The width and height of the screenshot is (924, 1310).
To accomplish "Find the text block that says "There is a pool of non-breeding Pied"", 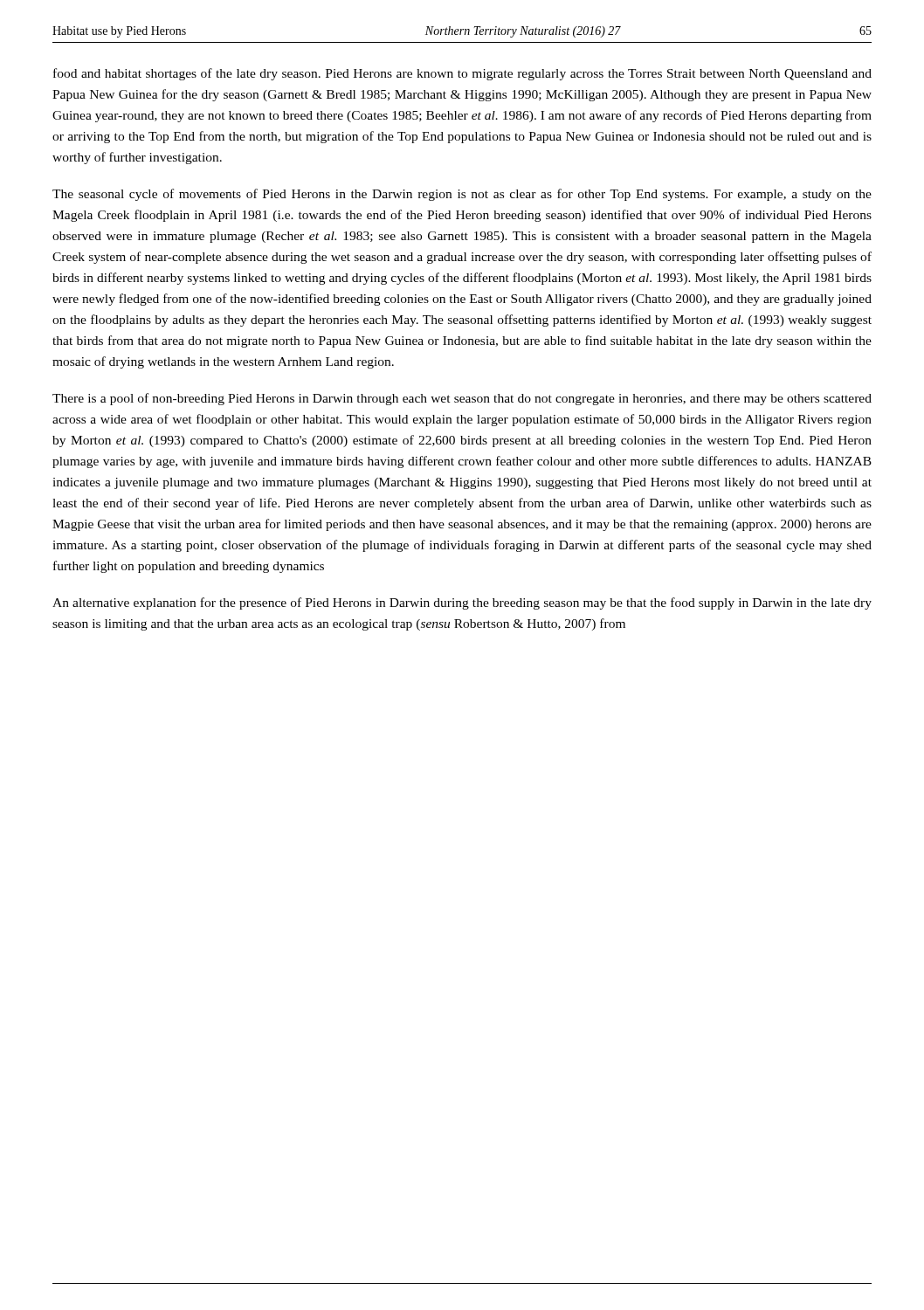I will coord(462,482).
